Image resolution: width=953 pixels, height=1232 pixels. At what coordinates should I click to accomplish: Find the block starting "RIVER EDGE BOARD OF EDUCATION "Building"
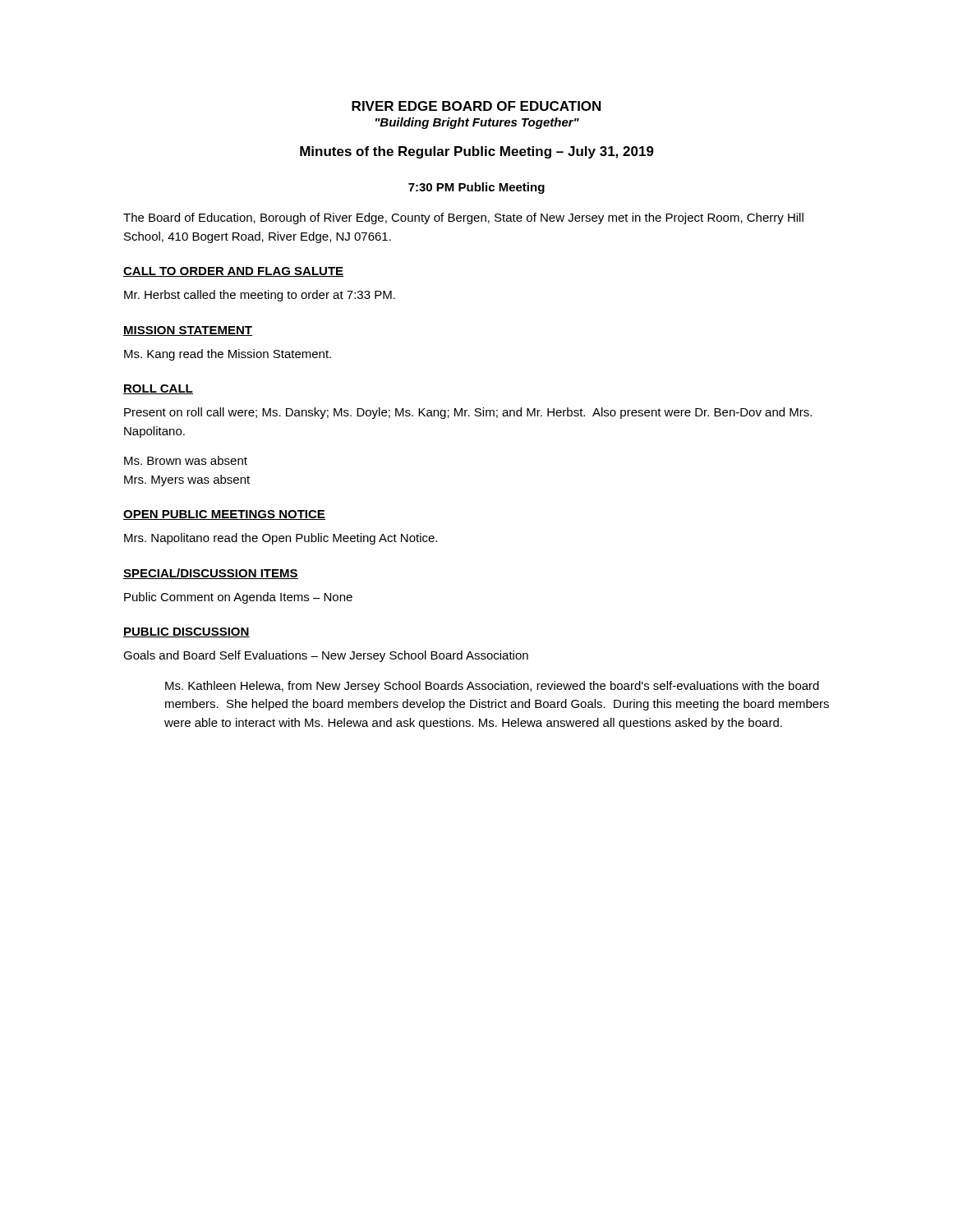476,114
